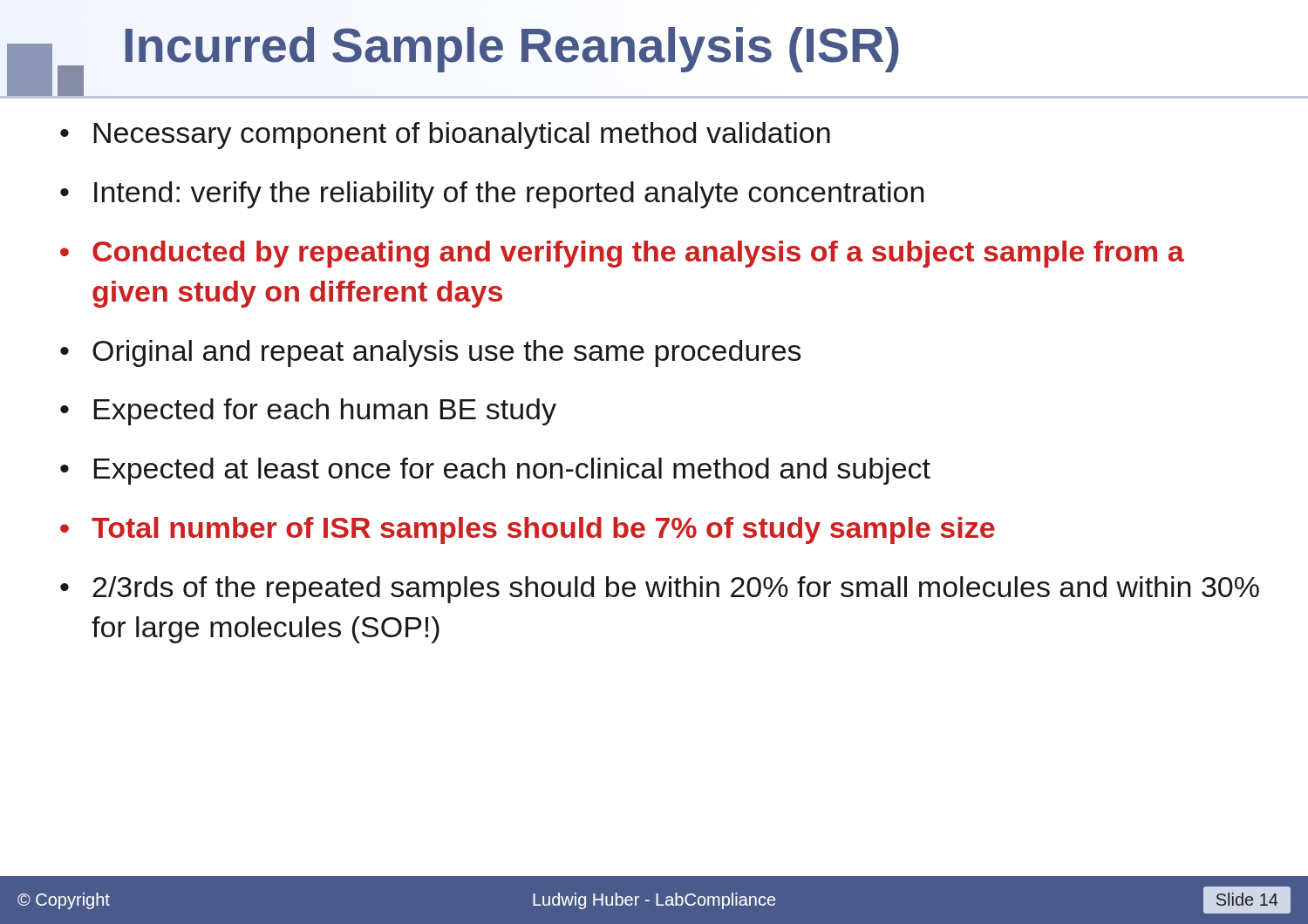1308x924 pixels.
Task: Click on the list item containing "2/3rds of the repeated samples should"
Action: (x=676, y=607)
